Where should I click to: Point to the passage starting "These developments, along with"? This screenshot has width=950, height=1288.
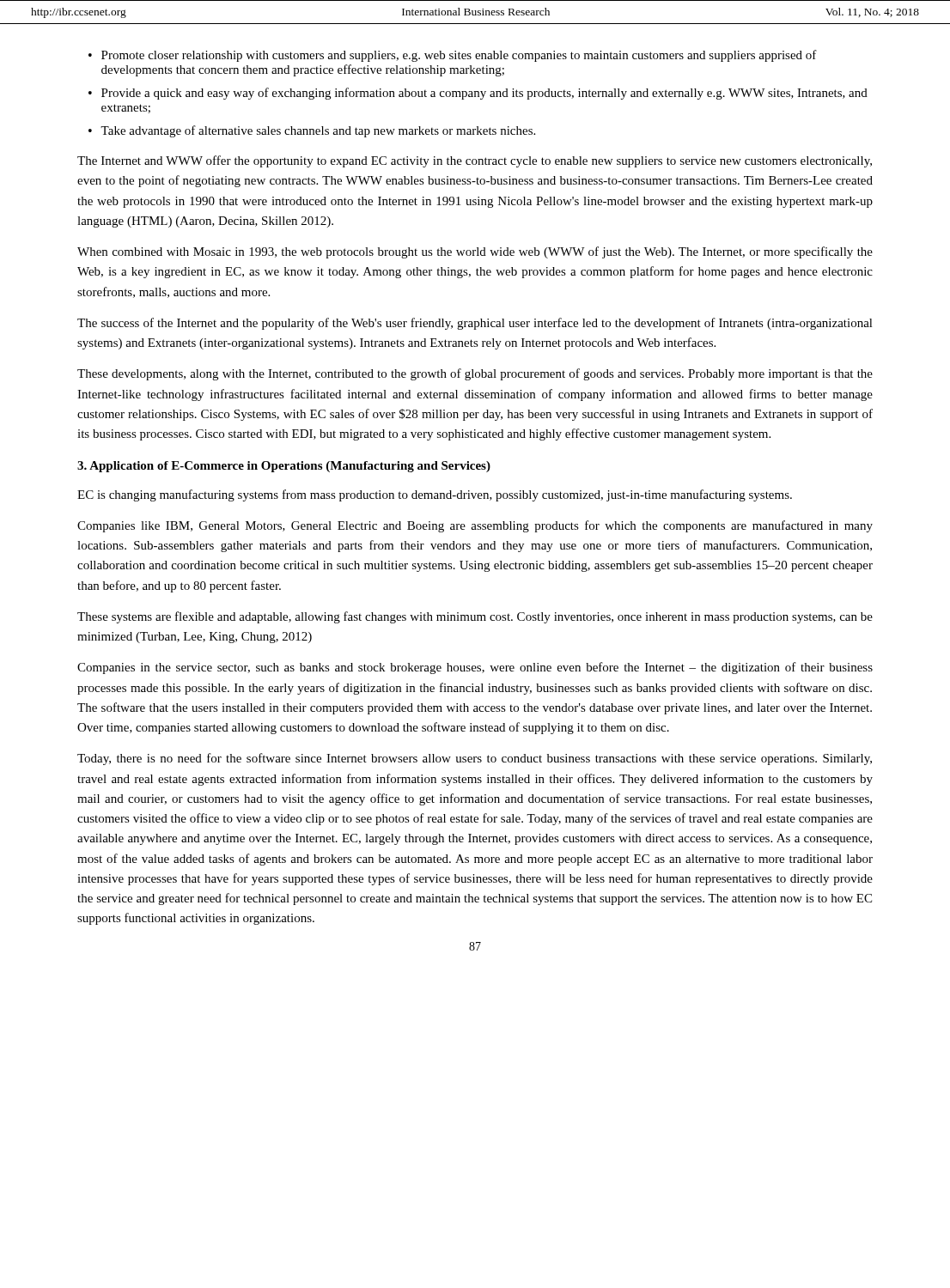(475, 404)
